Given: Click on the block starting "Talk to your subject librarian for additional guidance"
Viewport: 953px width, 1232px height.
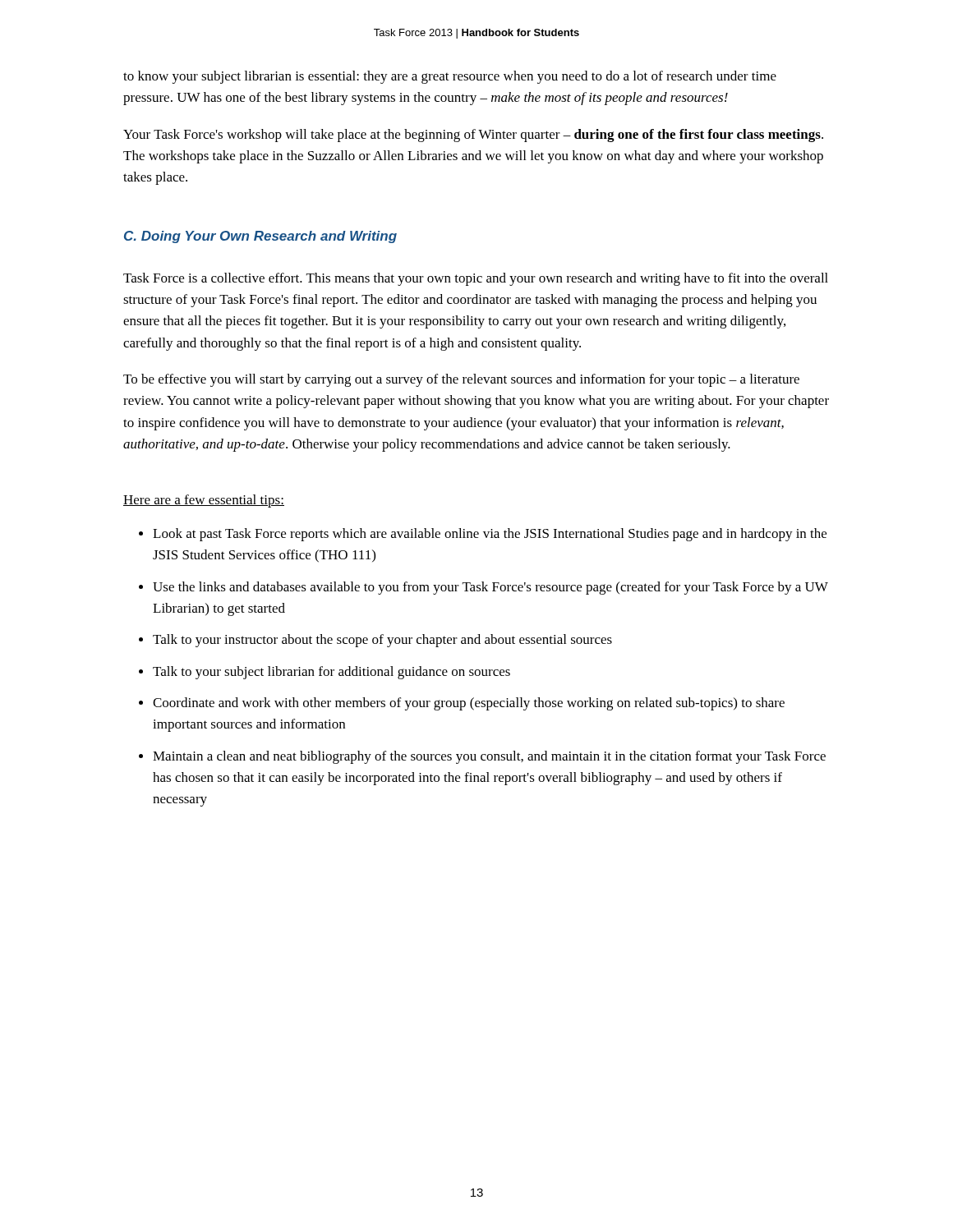Looking at the screenshot, I should pyautogui.click(x=332, y=671).
